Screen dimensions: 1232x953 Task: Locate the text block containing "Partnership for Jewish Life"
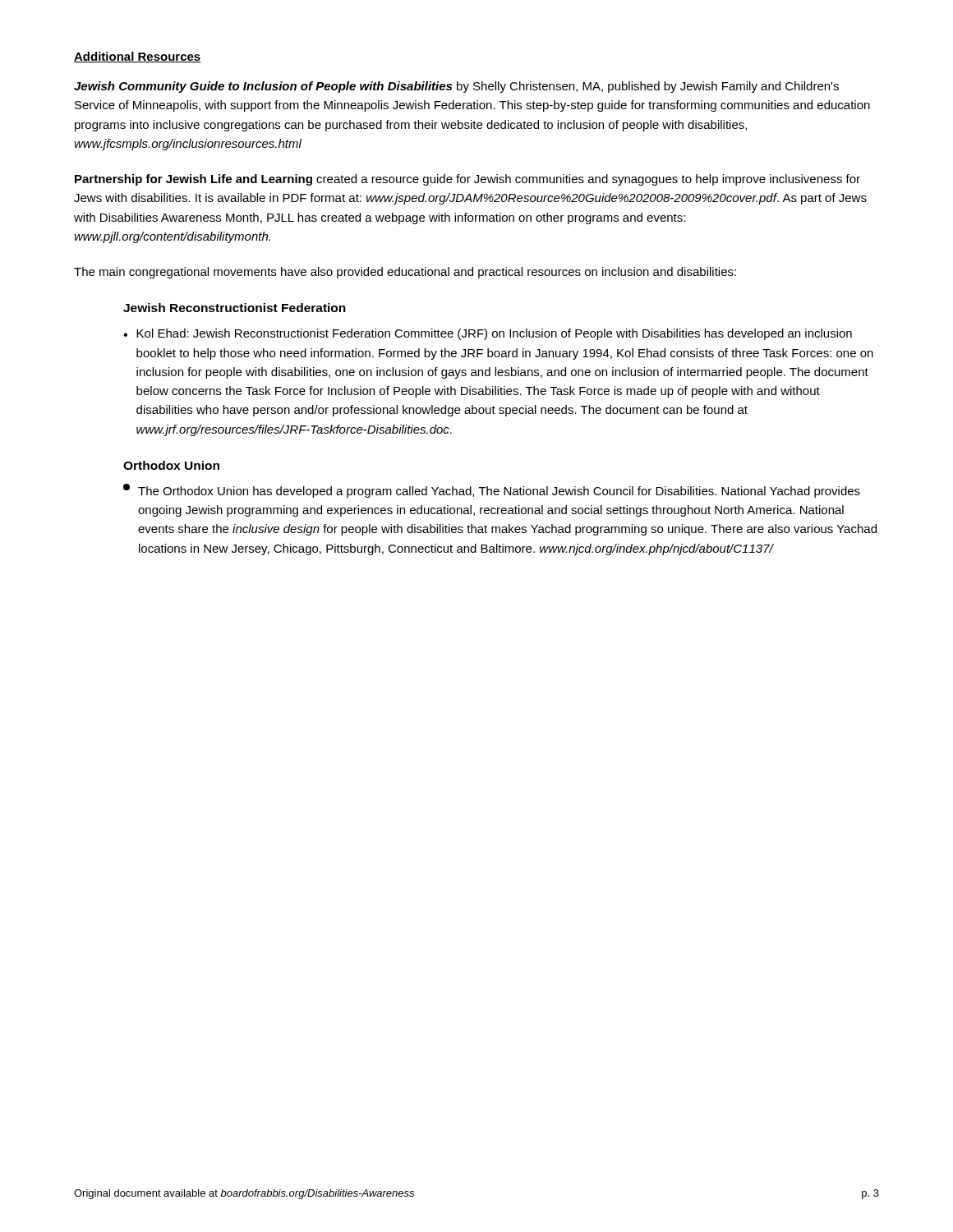pos(470,207)
